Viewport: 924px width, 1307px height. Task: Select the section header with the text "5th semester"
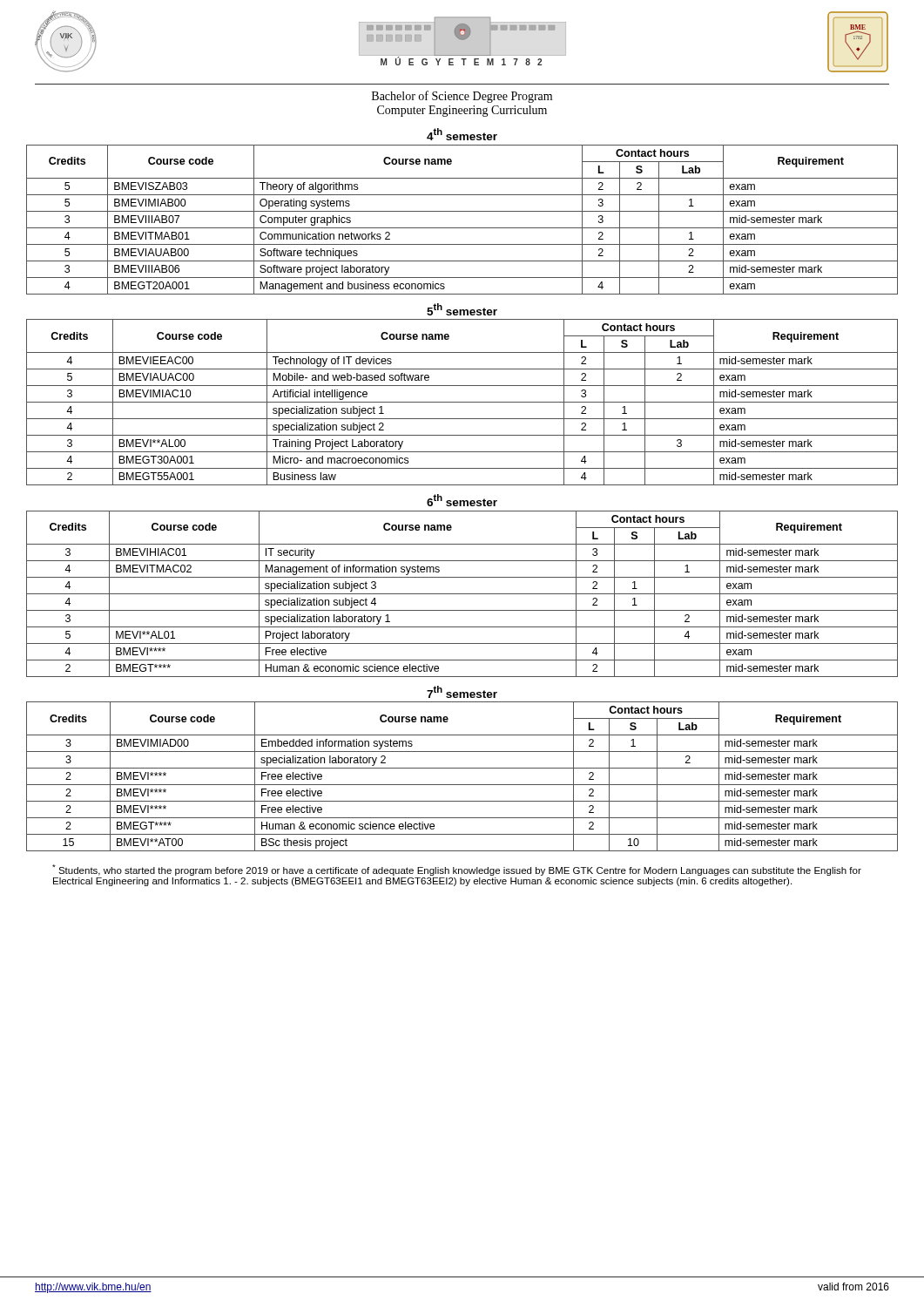click(462, 309)
